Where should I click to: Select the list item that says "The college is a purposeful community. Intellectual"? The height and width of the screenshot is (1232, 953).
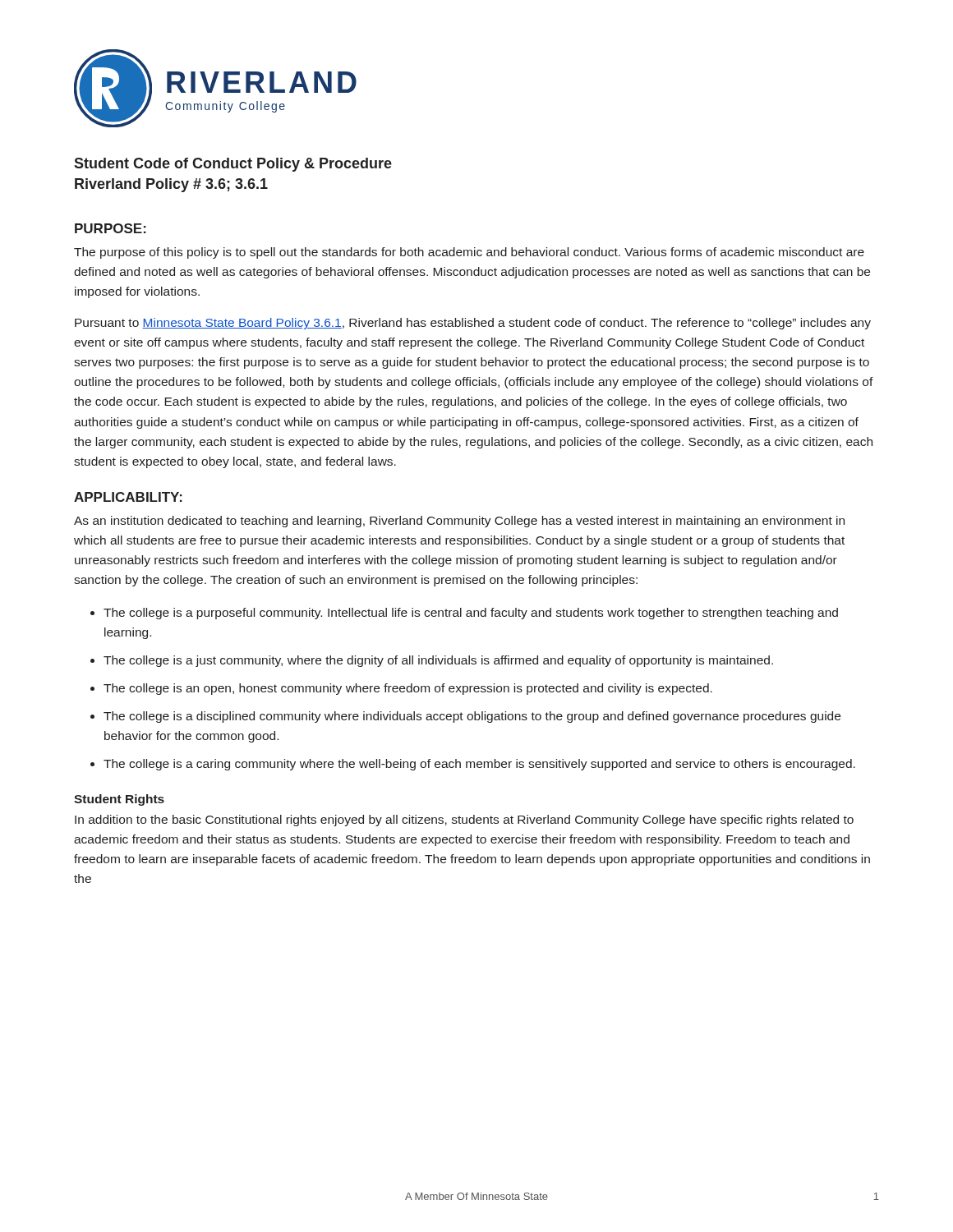point(471,622)
